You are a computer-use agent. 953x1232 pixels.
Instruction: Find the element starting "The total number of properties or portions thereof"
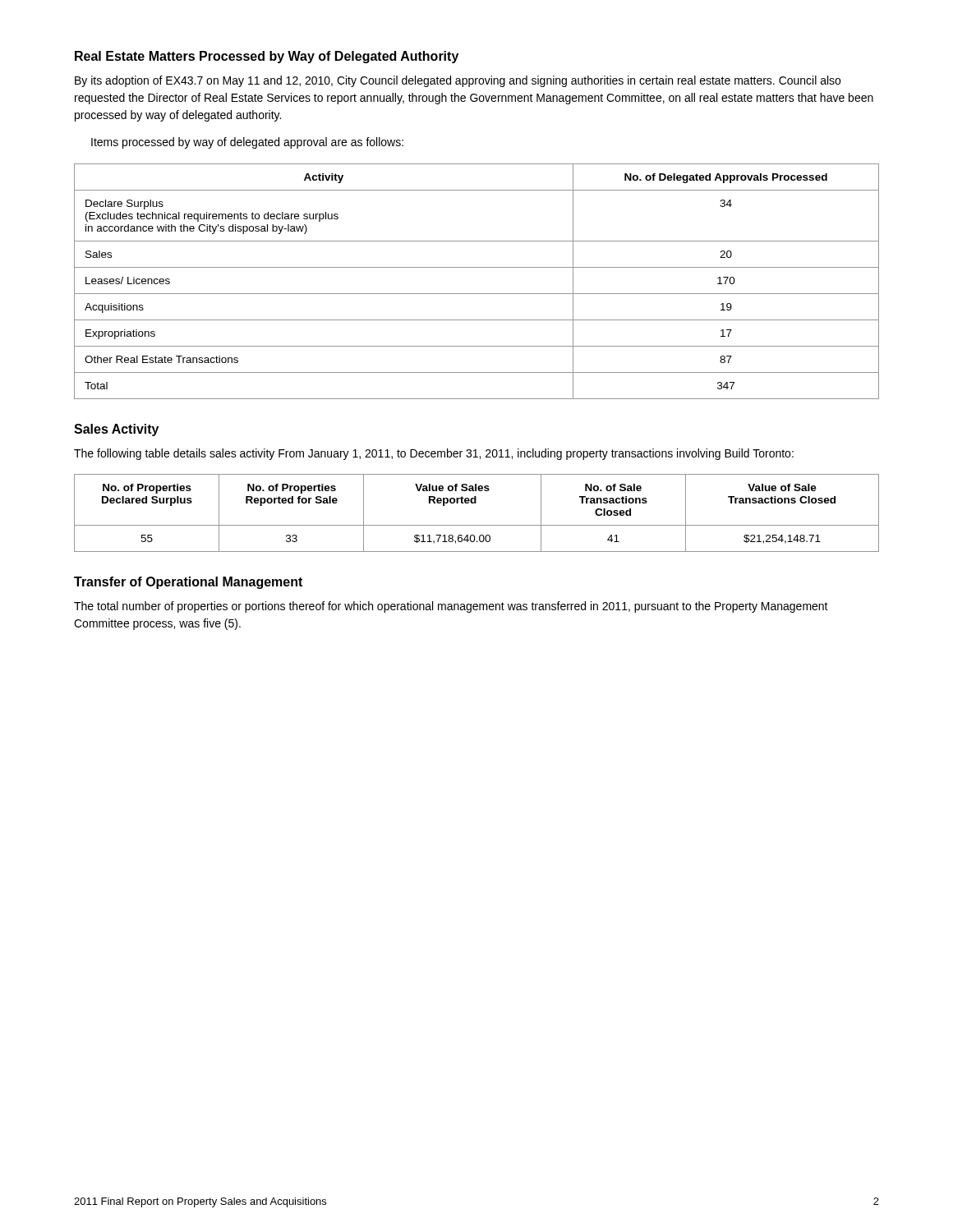[451, 615]
